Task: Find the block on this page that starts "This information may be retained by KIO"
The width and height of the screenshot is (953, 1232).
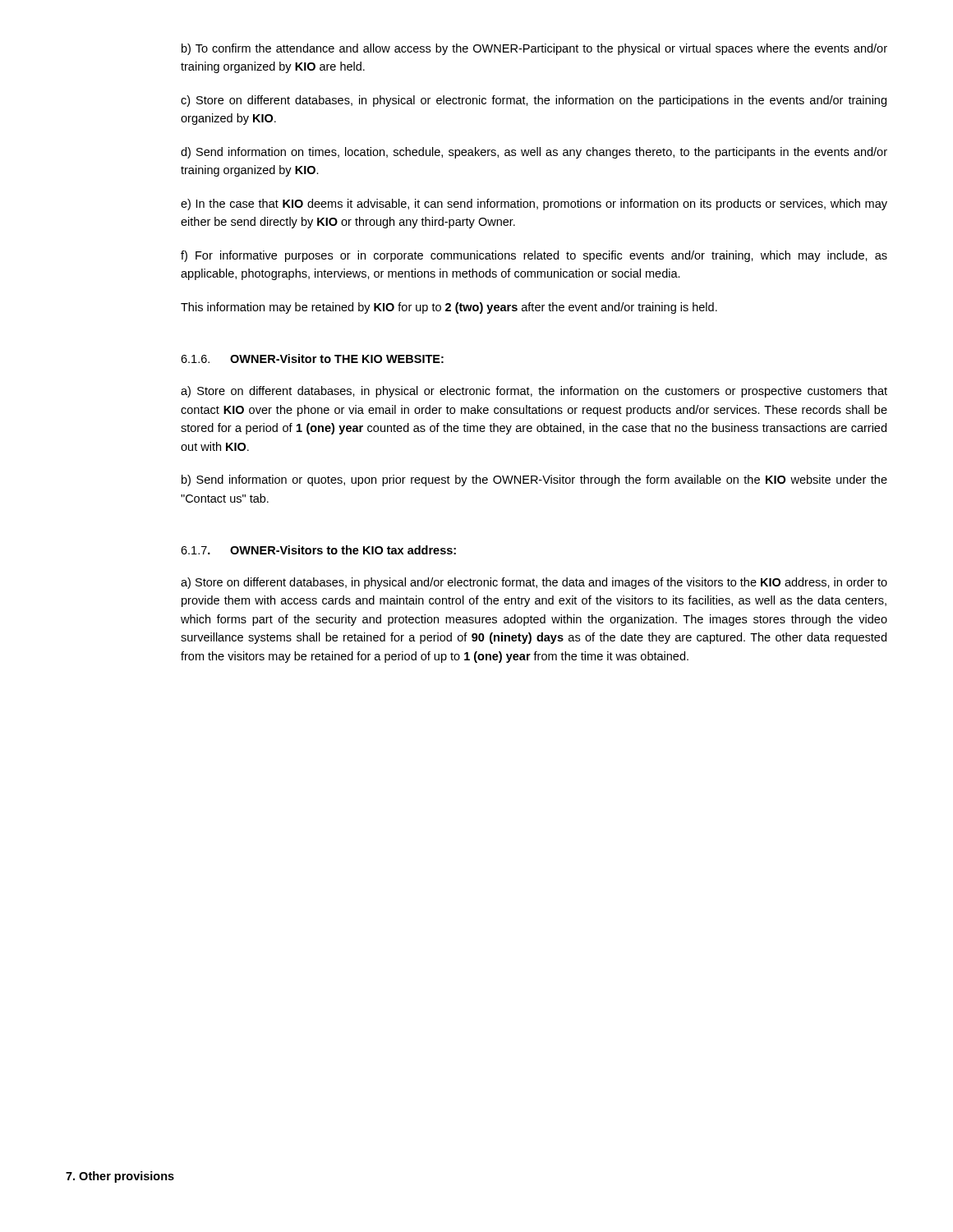Action: 449,307
